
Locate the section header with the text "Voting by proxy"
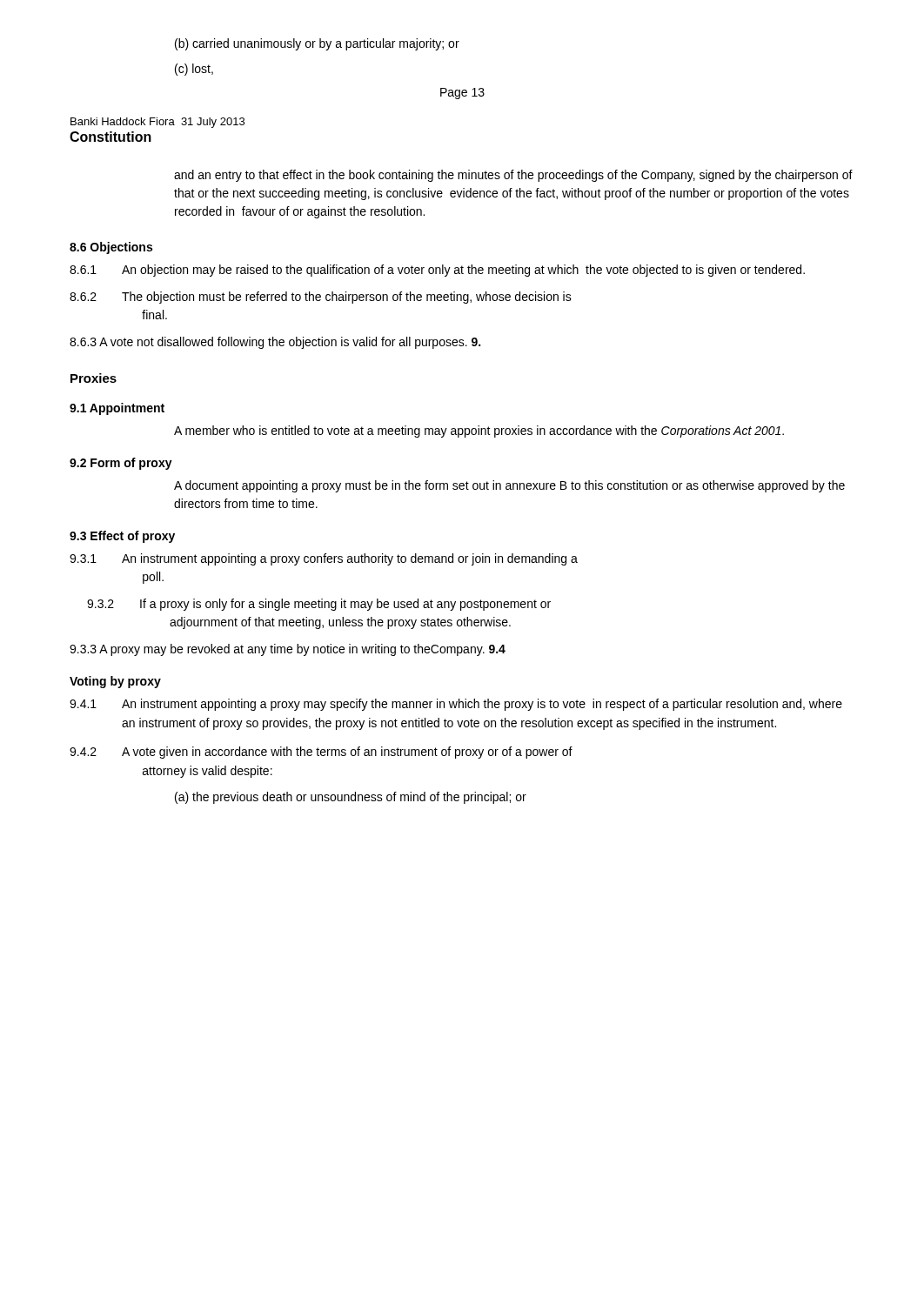click(x=115, y=681)
